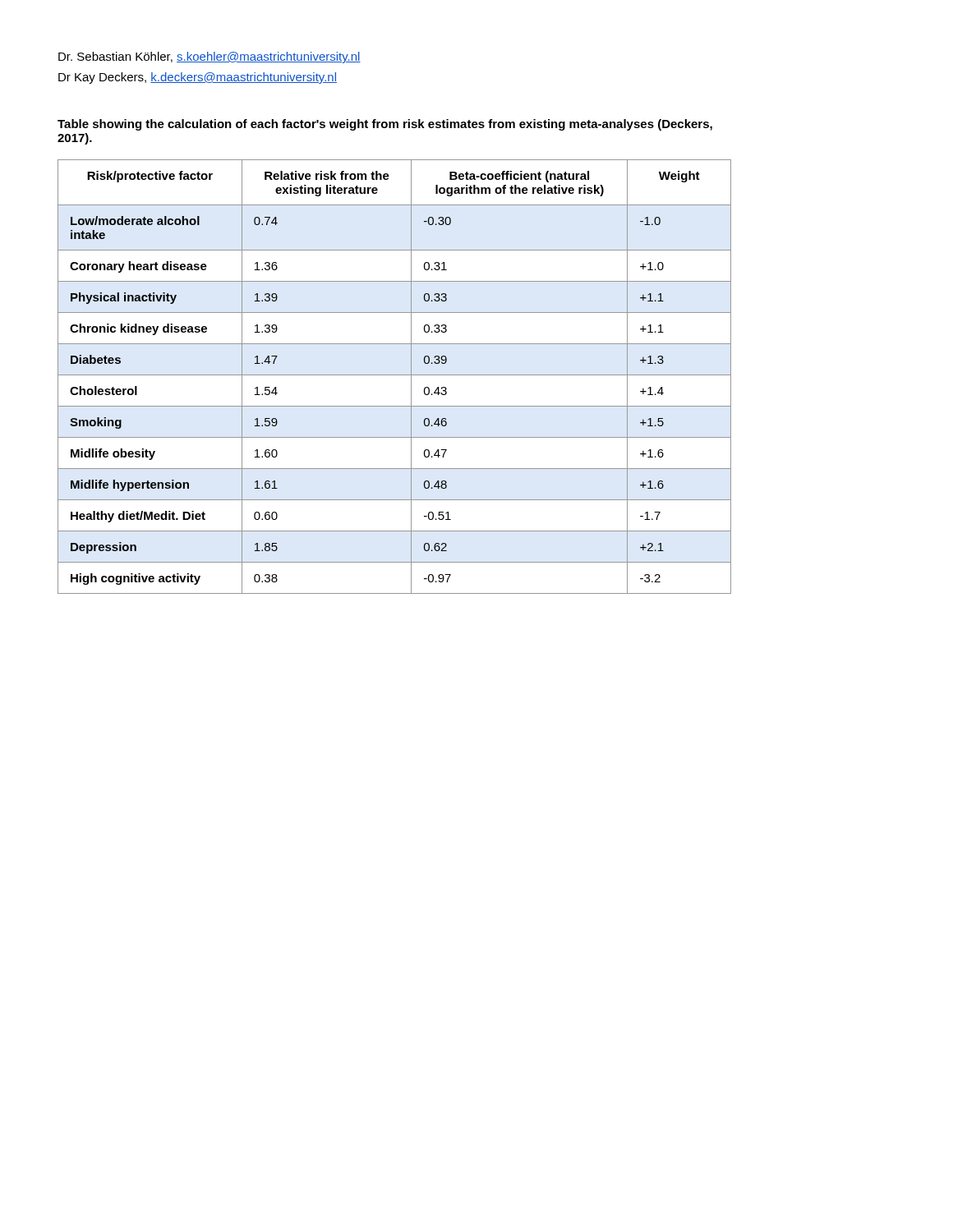This screenshot has height=1232, width=953.
Task: Find the text starting "Dr. Sebastian Köhler, s.koehler@maastrichtuniversity.nl"
Action: coord(209,56)
